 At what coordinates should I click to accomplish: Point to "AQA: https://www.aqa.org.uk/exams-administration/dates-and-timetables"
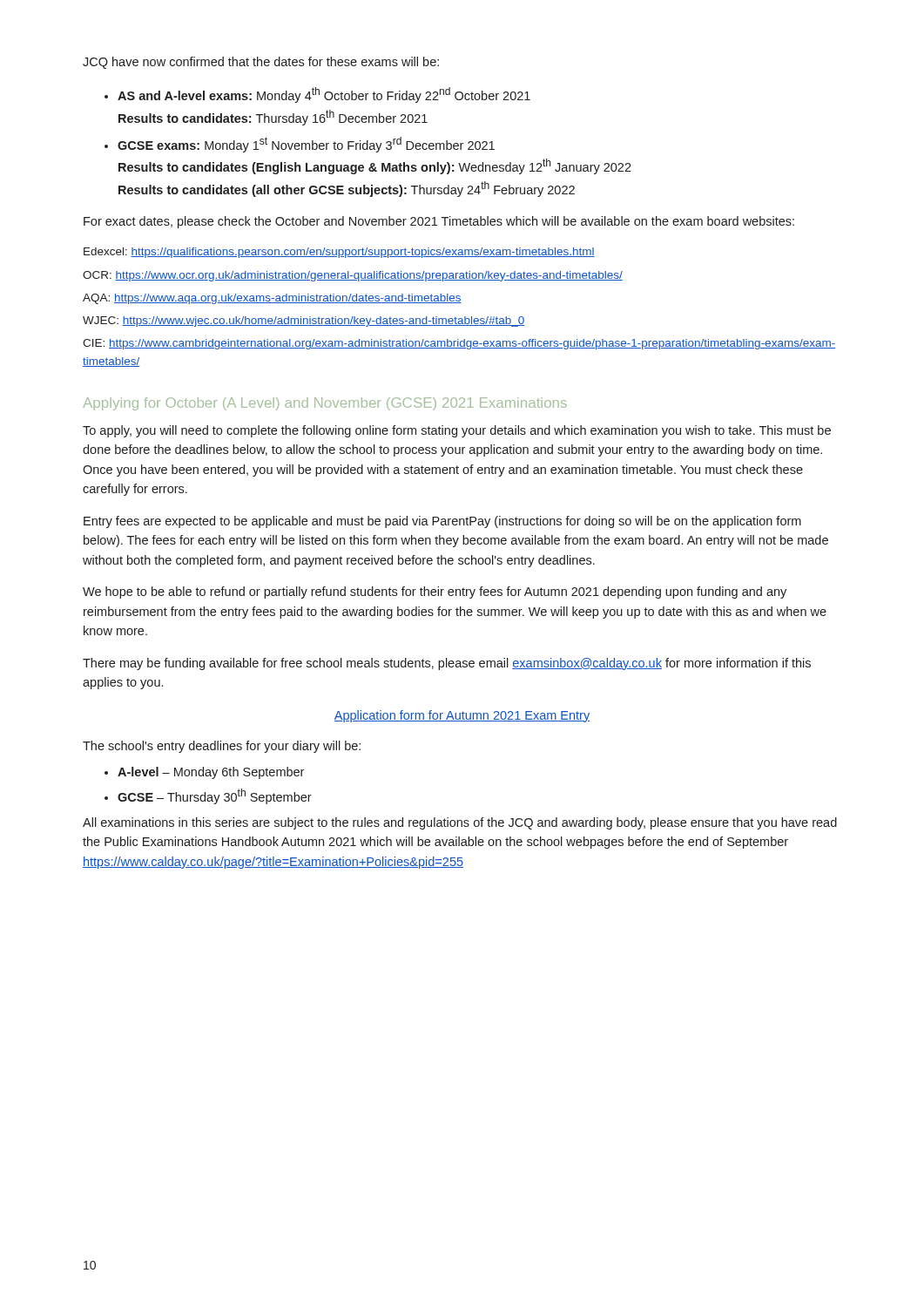pyautogui.click(x=272, y=297)
